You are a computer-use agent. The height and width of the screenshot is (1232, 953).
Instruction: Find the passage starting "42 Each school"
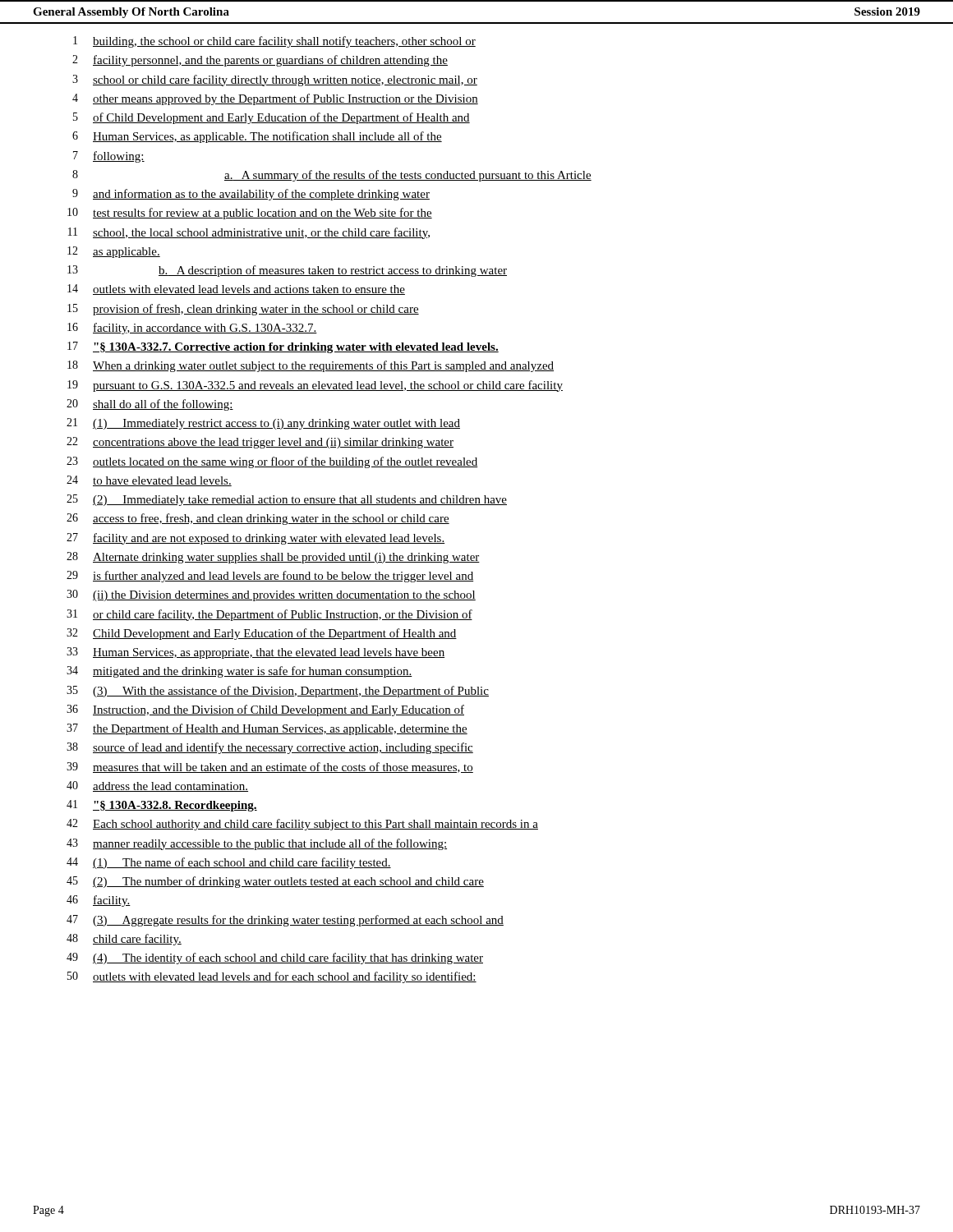(476, 834)
